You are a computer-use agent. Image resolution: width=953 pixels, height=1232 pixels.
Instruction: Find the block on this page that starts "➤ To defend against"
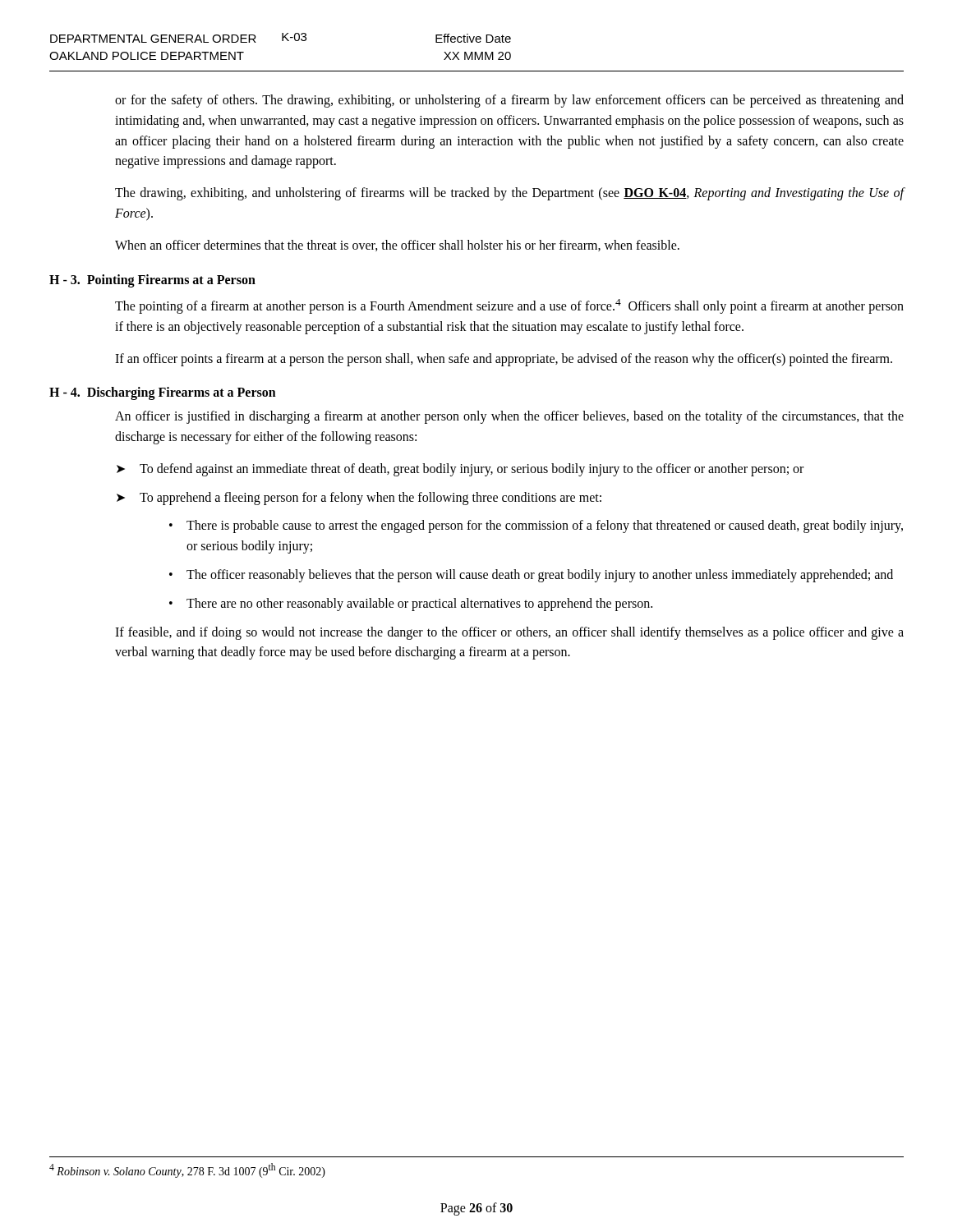(x=509, y=469)
